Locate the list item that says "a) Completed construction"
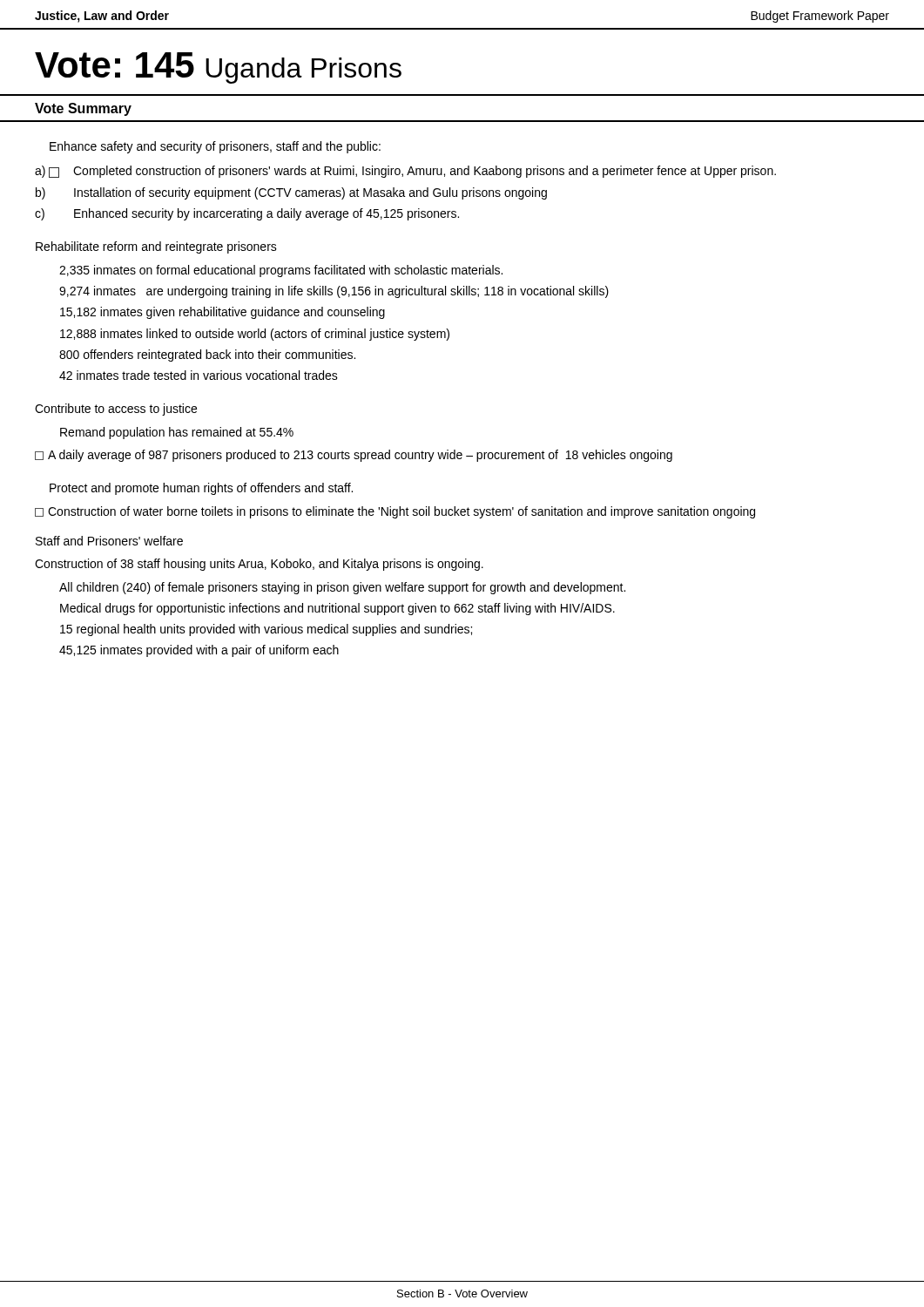The height and width of the screenshot is (1307, 924). [x=462, y=171]
